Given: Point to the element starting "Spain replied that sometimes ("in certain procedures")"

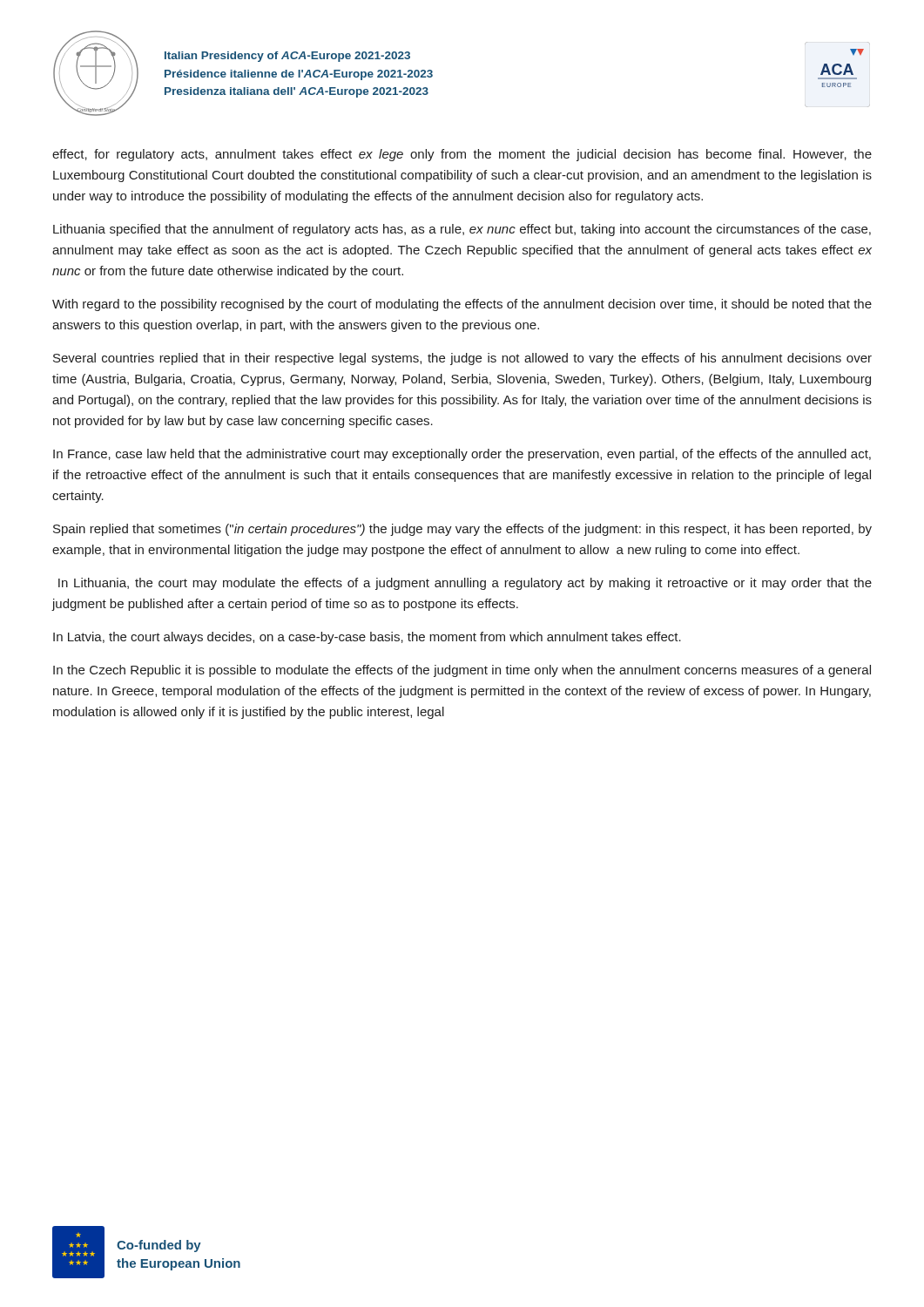Looking at the screenshot, I should tap(462, 539).
